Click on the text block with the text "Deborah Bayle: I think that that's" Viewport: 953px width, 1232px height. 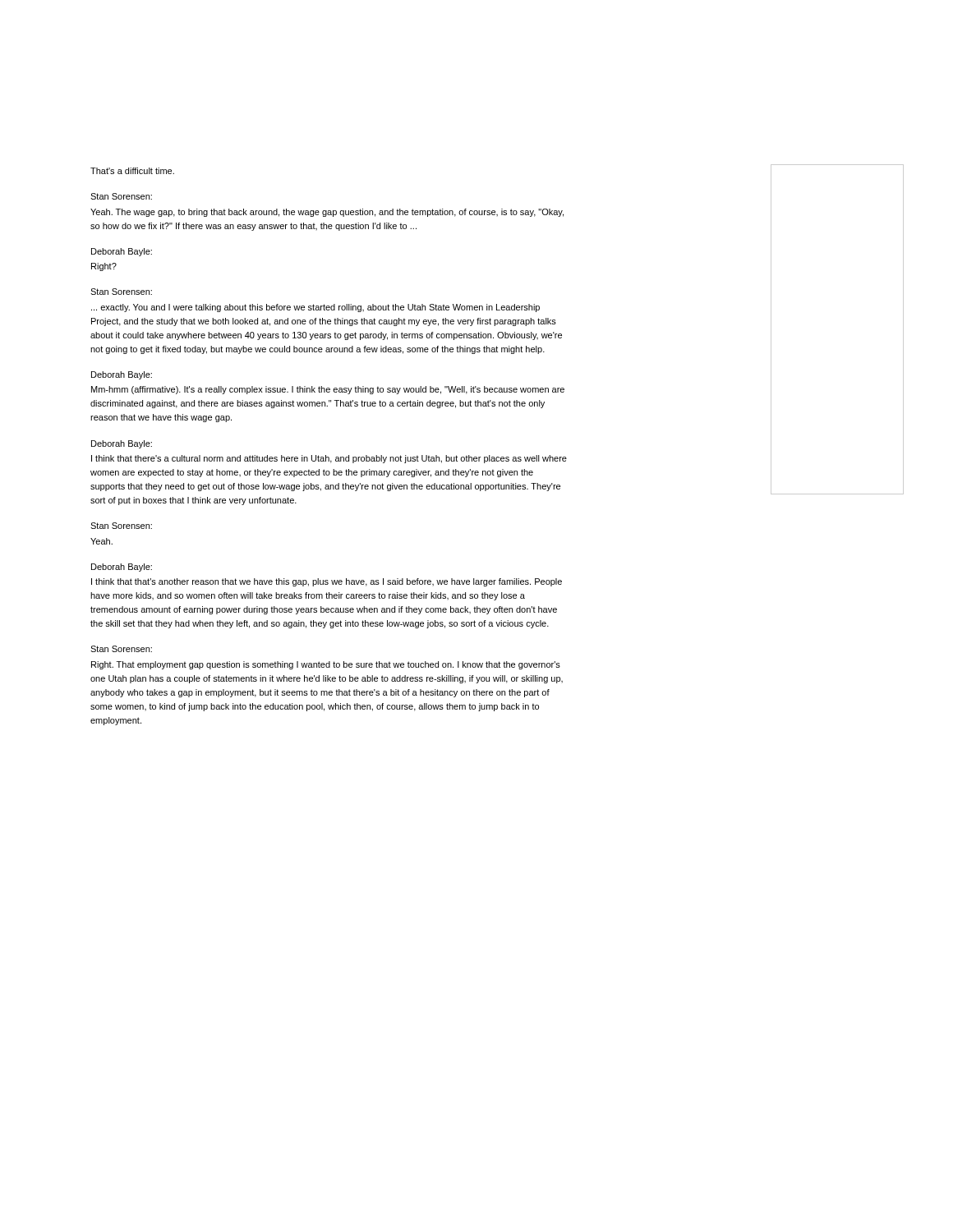pyautogui.click(x=329, y=596)
